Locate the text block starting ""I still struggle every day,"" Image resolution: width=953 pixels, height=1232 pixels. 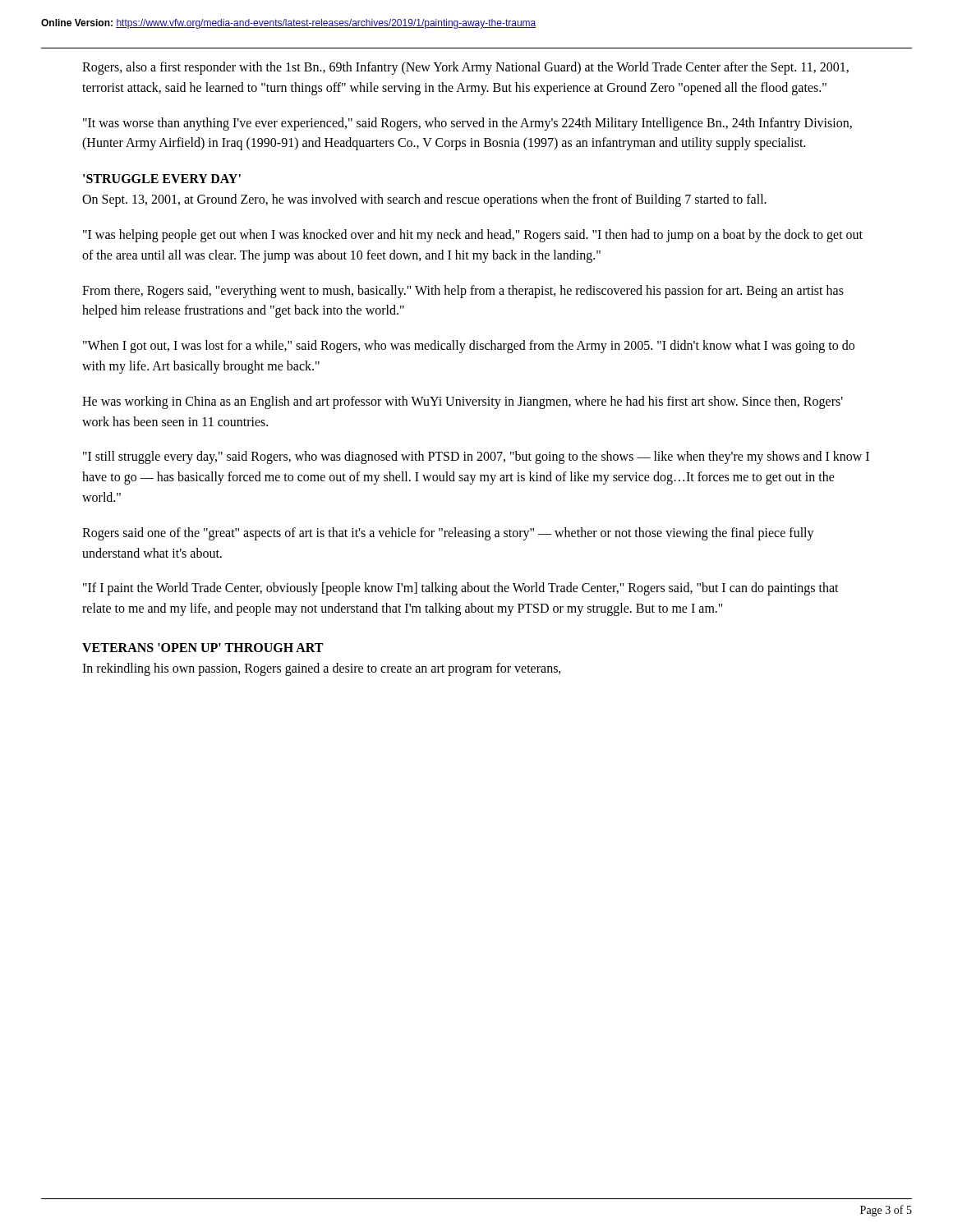(476, 477)
